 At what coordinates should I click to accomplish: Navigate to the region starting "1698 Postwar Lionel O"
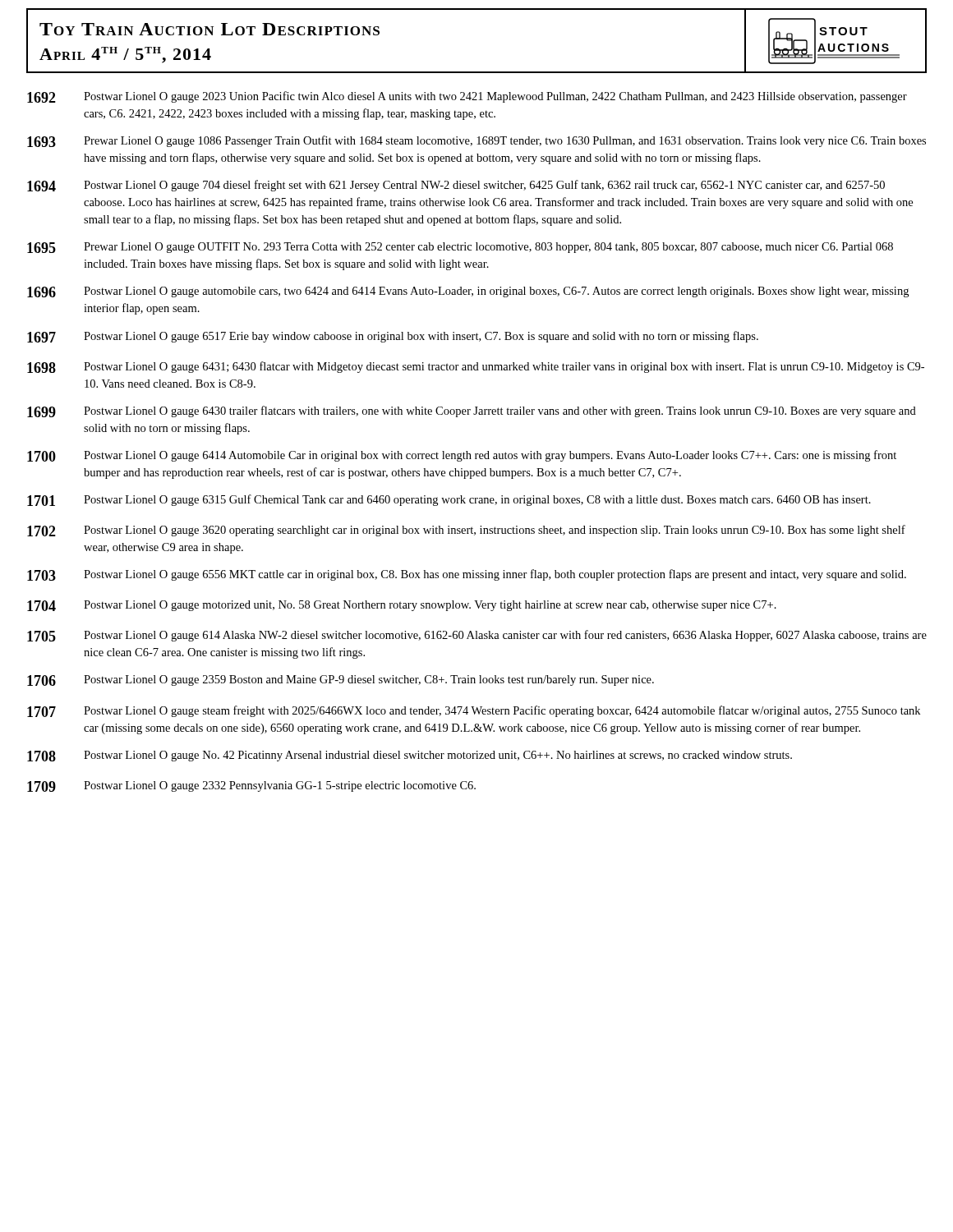click(476, 375)
